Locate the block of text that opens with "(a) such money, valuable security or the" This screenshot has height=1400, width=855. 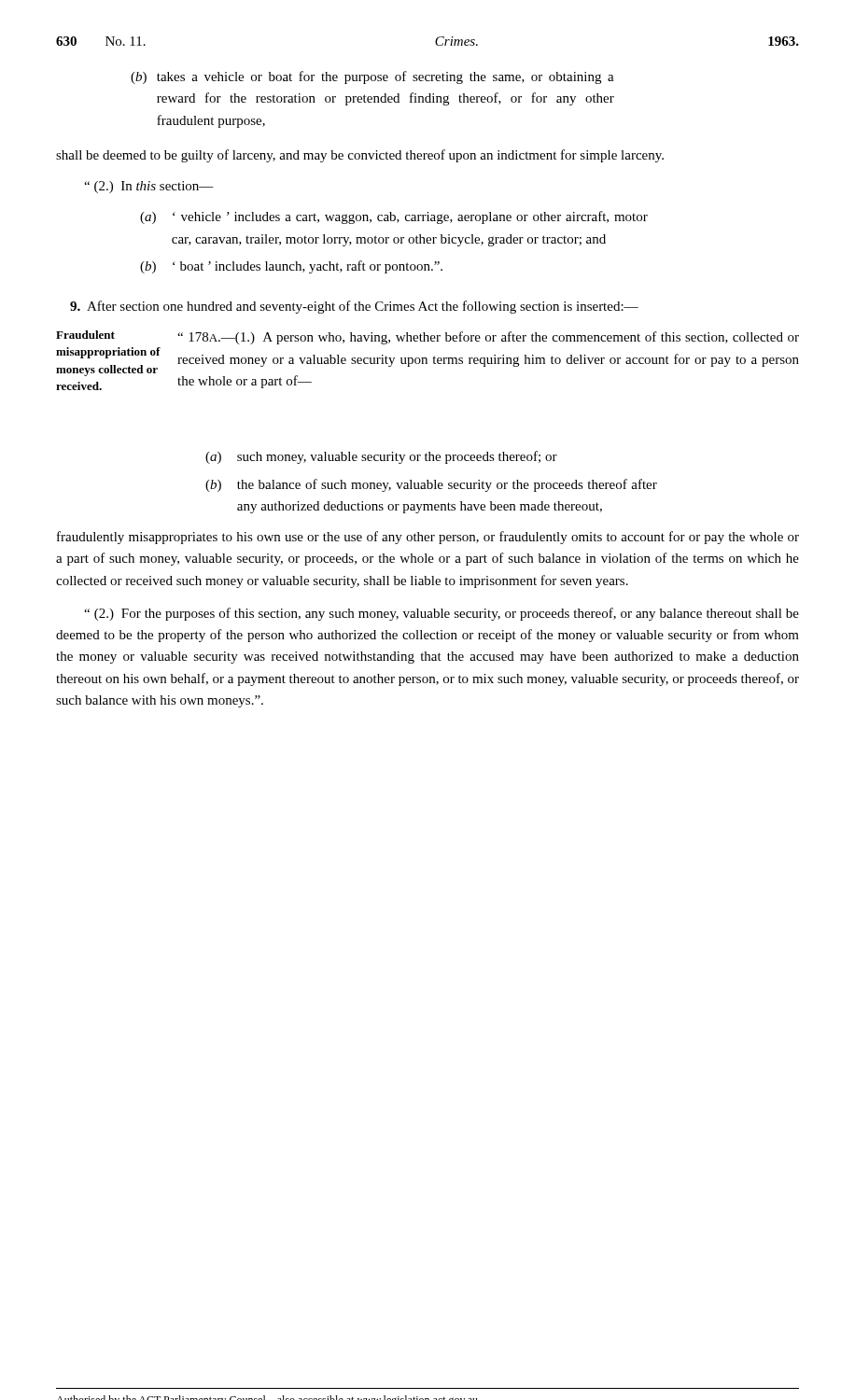pyautogui.click(x=431, y=457)
